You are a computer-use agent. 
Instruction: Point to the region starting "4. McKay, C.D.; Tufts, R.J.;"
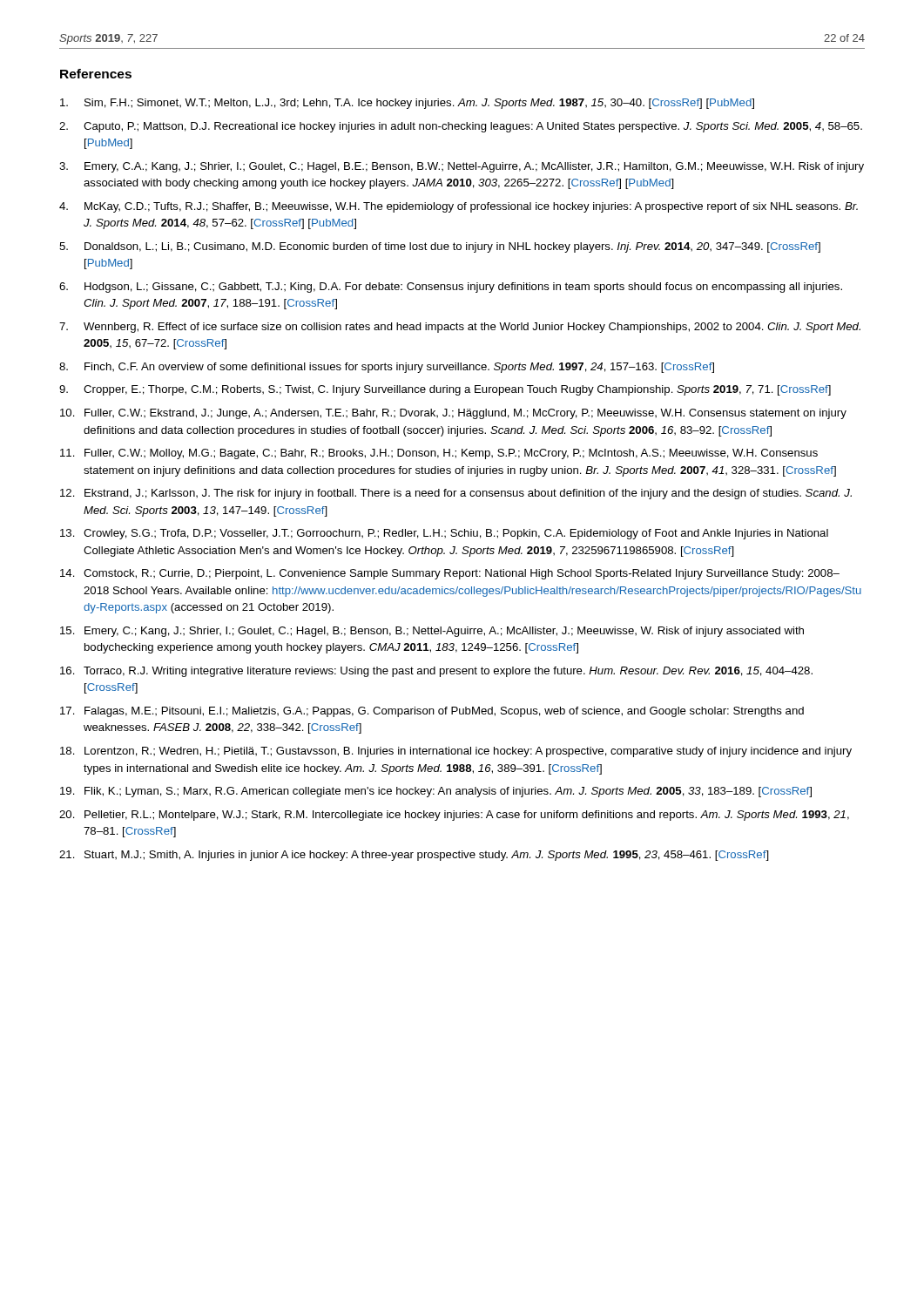pyautogui.click(x=462, y=214)
